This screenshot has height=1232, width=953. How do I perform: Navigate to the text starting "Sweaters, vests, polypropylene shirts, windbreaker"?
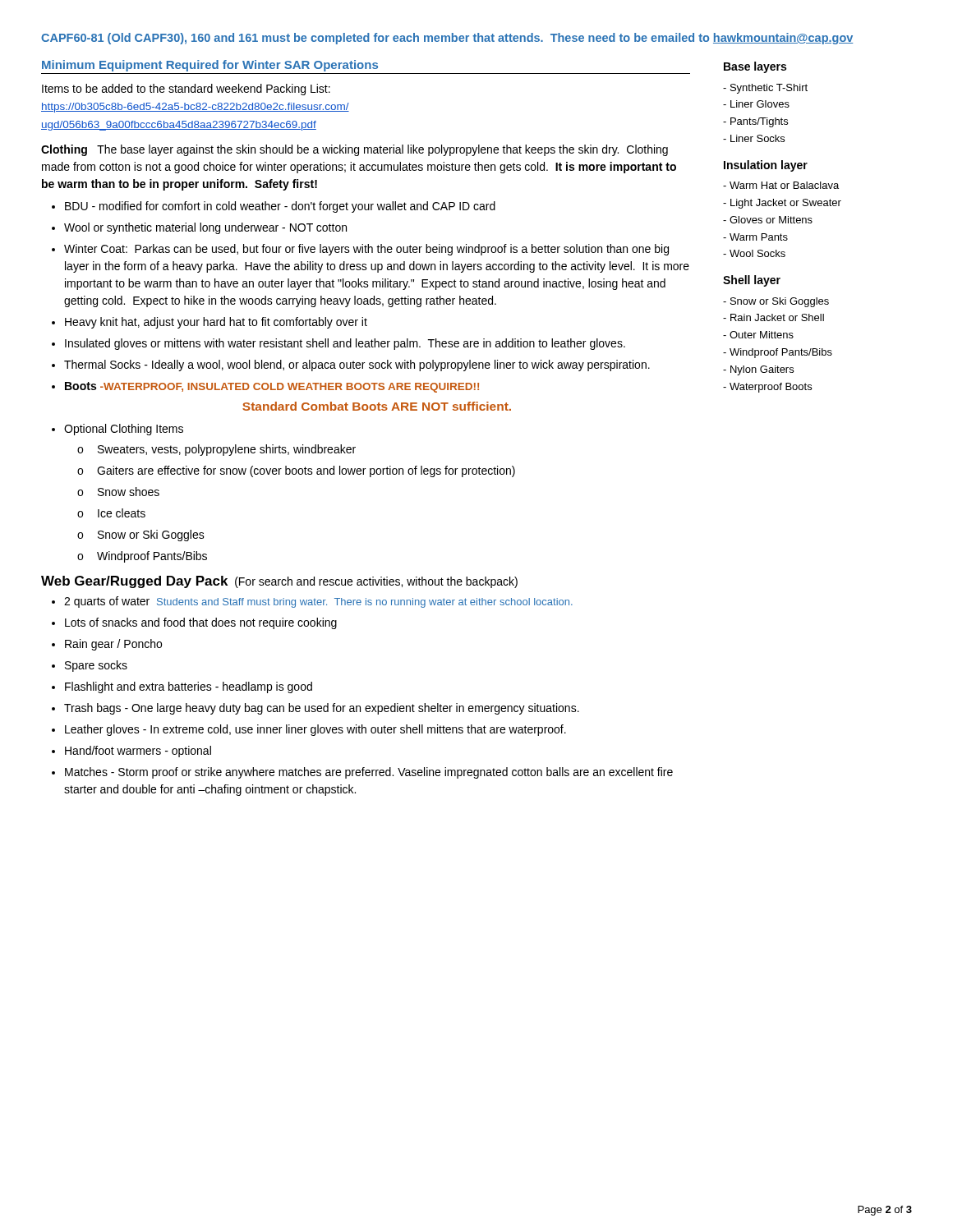tap(226, 449)
